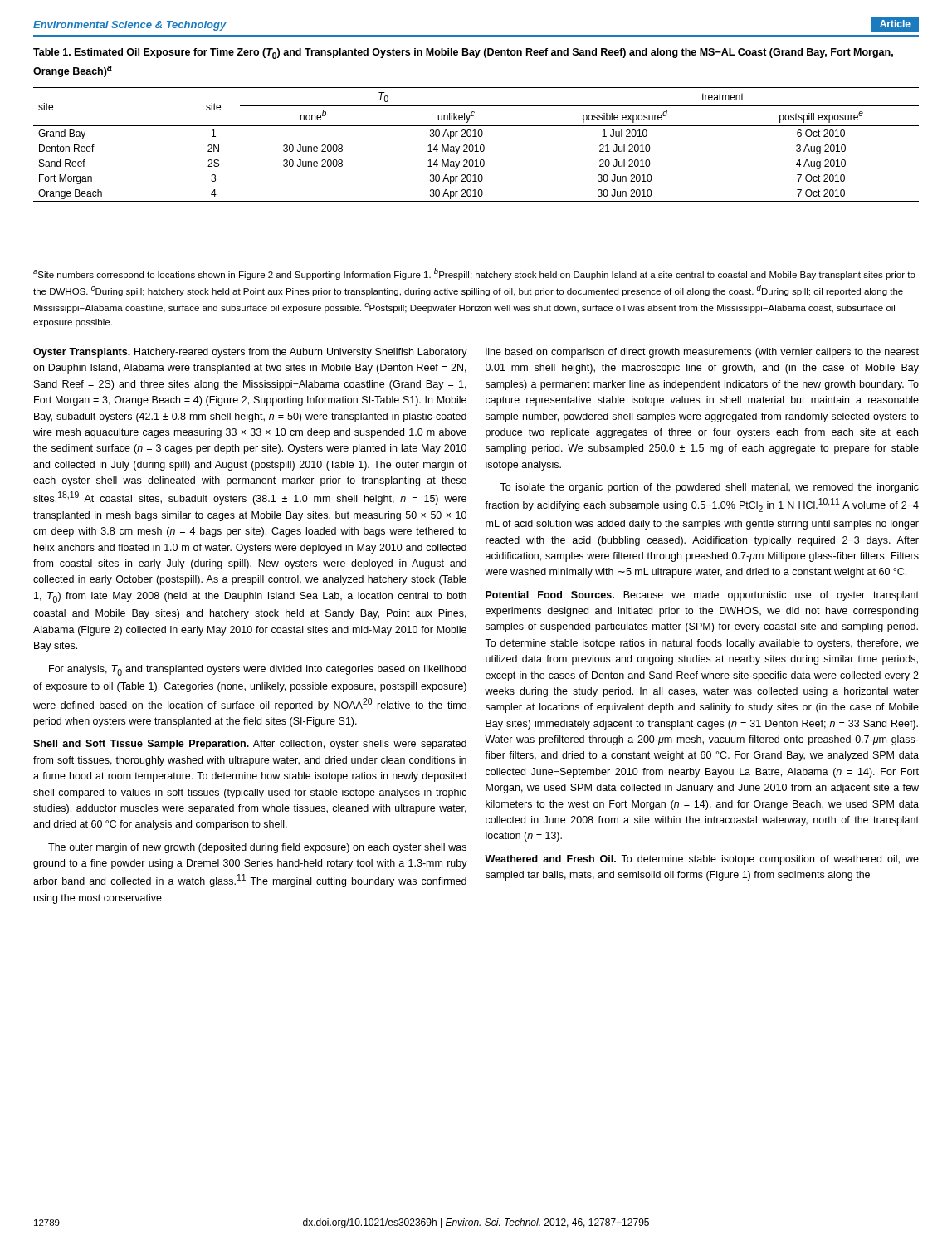
Task: Locate the text block with the text "The outer margin of new growth"
Action: [250, 873]
